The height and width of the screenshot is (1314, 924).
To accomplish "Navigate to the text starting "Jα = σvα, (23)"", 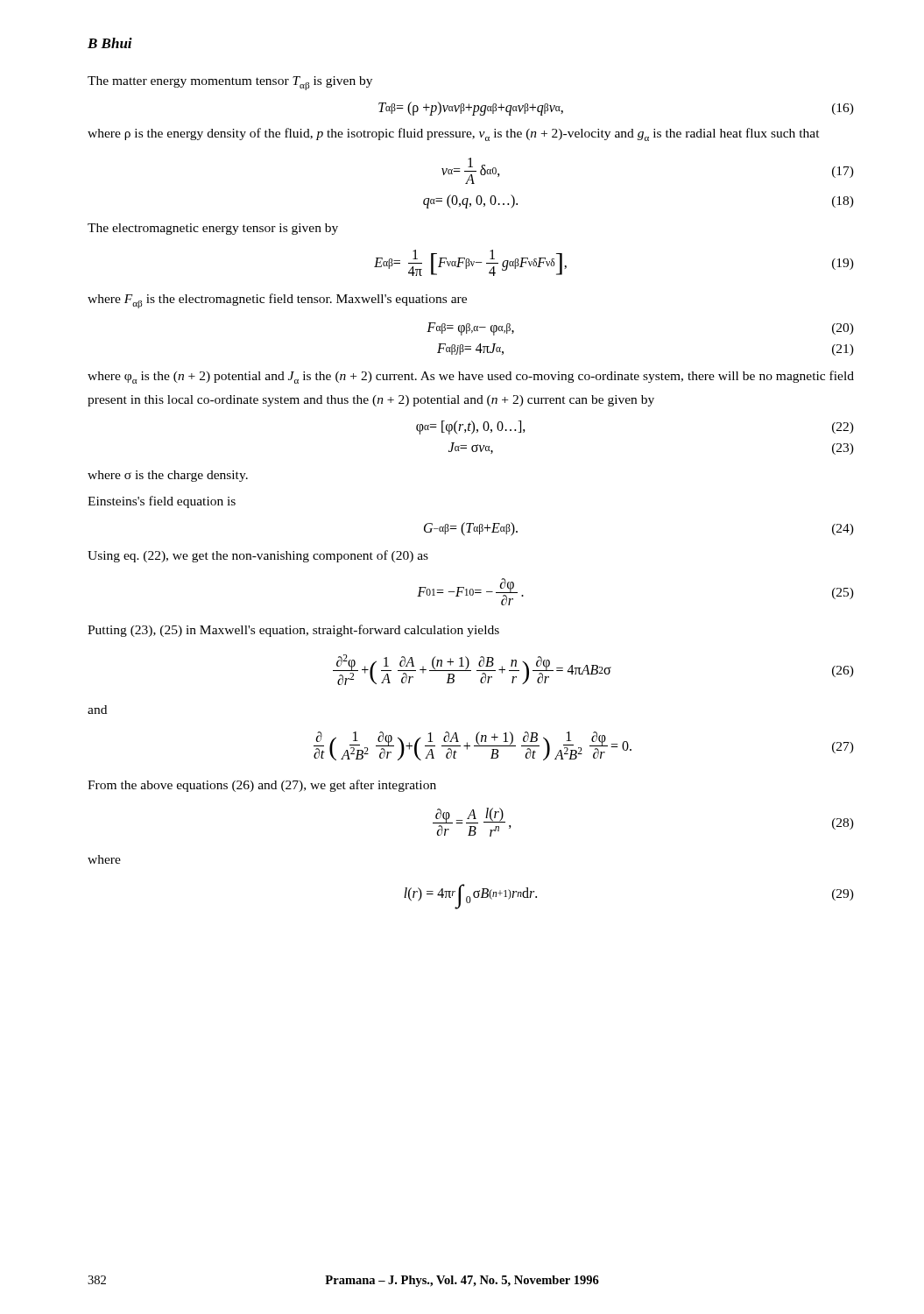I will [482, 449].
